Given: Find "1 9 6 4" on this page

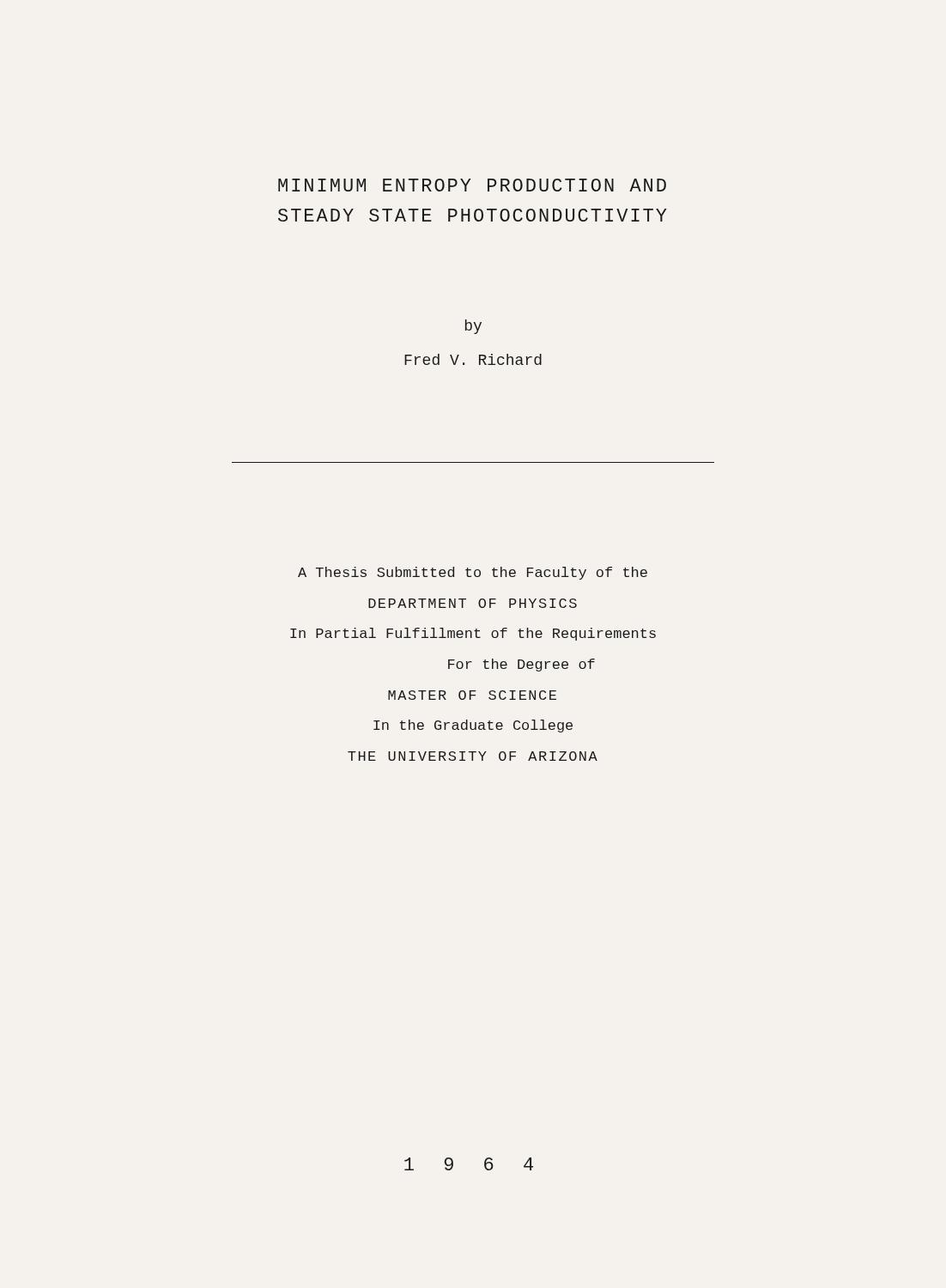Looking at the screenshot, I should [473, 1166].
